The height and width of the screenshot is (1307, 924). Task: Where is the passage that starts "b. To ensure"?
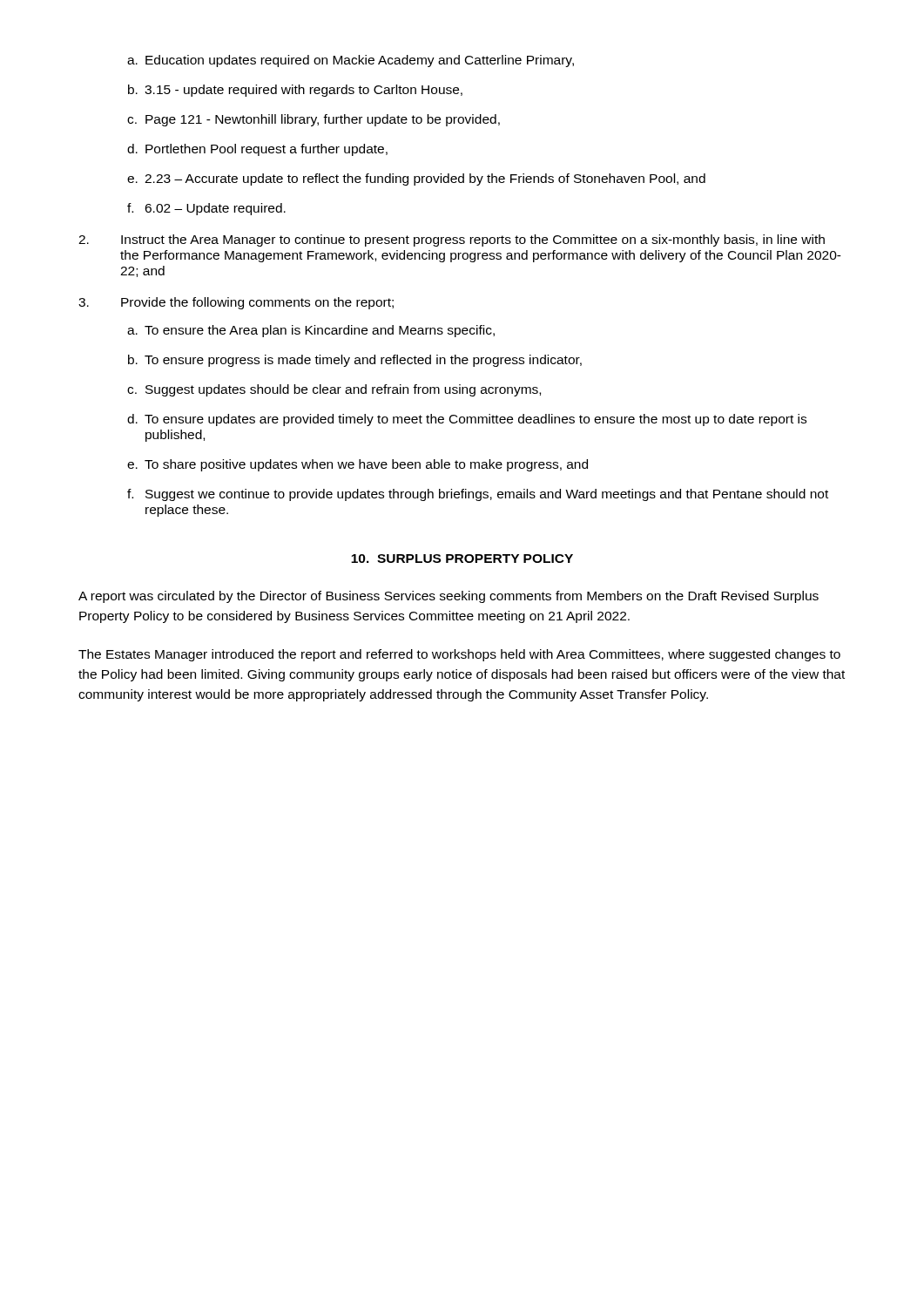tap(462, 360)
